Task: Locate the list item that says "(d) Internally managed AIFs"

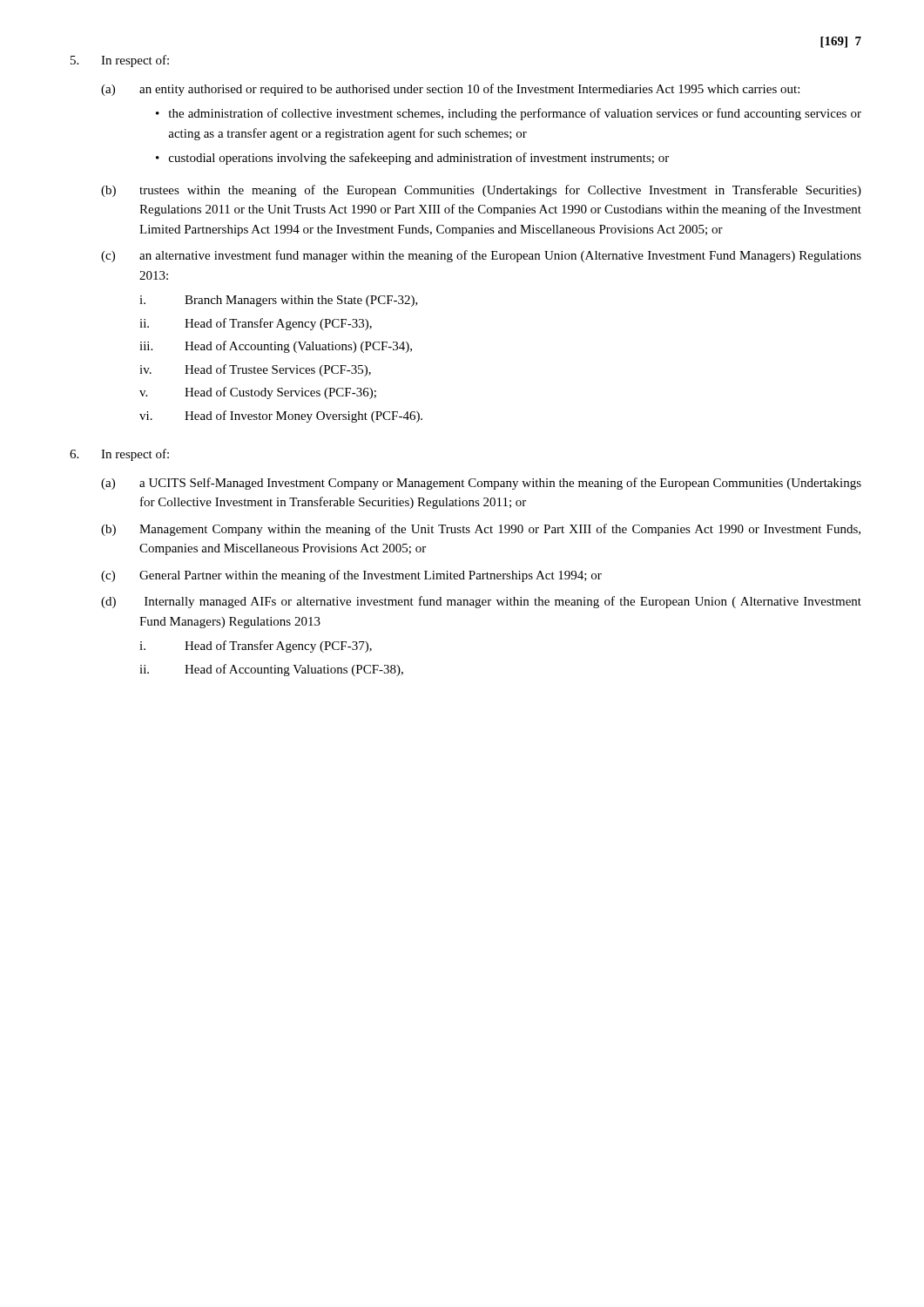Action: (481, 602)
